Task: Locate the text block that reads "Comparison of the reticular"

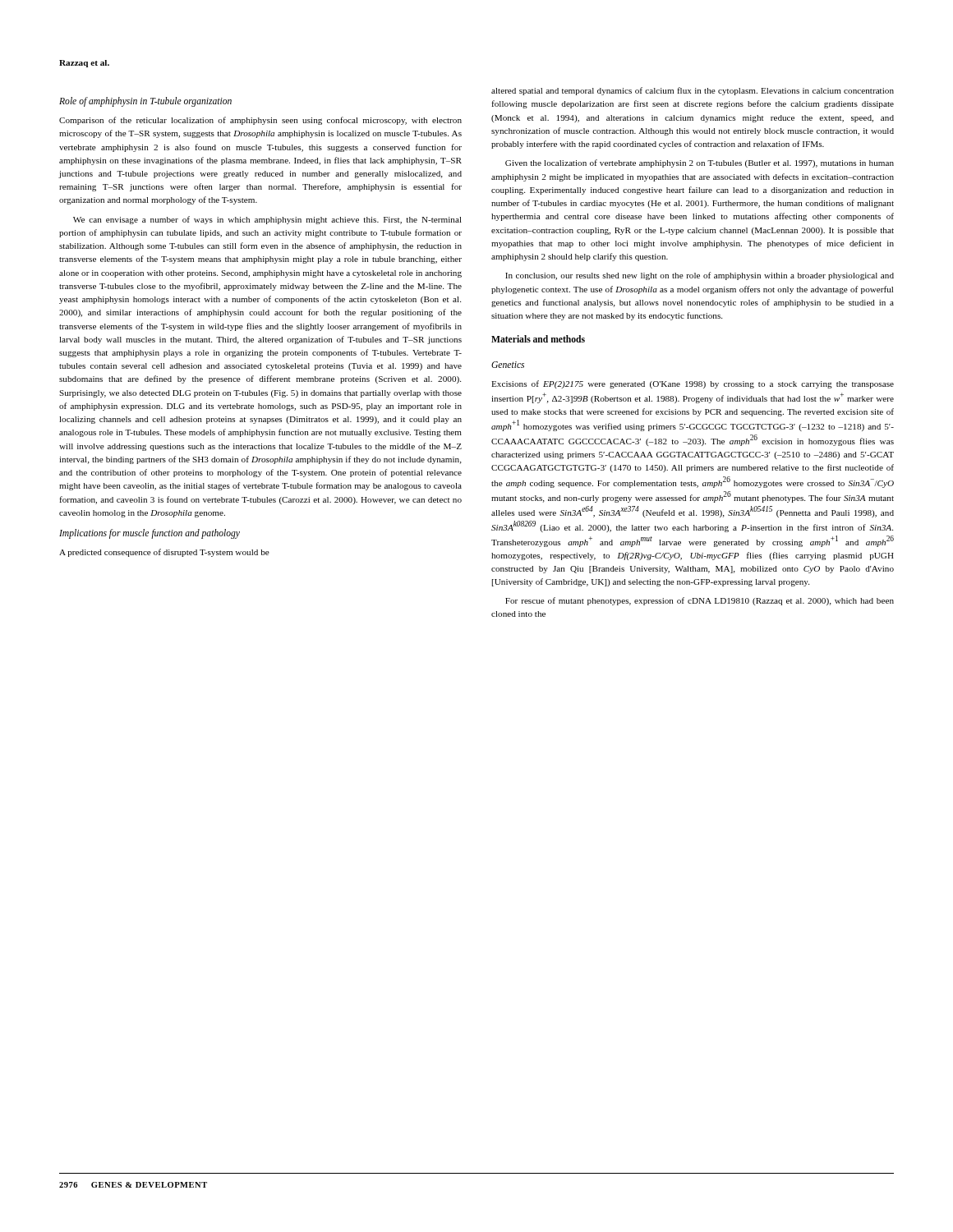Action: click(x=260, y=160)
